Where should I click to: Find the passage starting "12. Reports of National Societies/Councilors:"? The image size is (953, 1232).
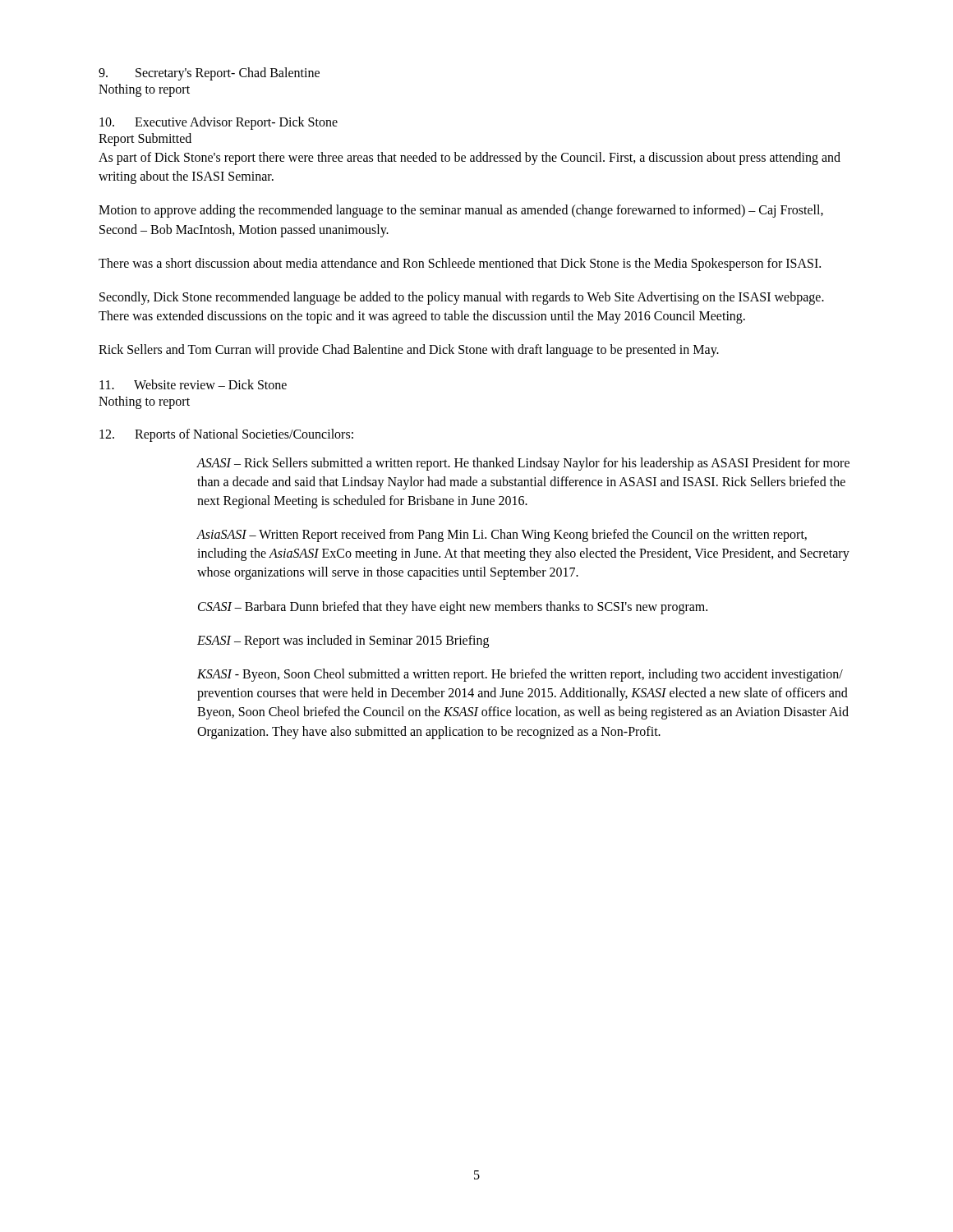tap(226, 434)
